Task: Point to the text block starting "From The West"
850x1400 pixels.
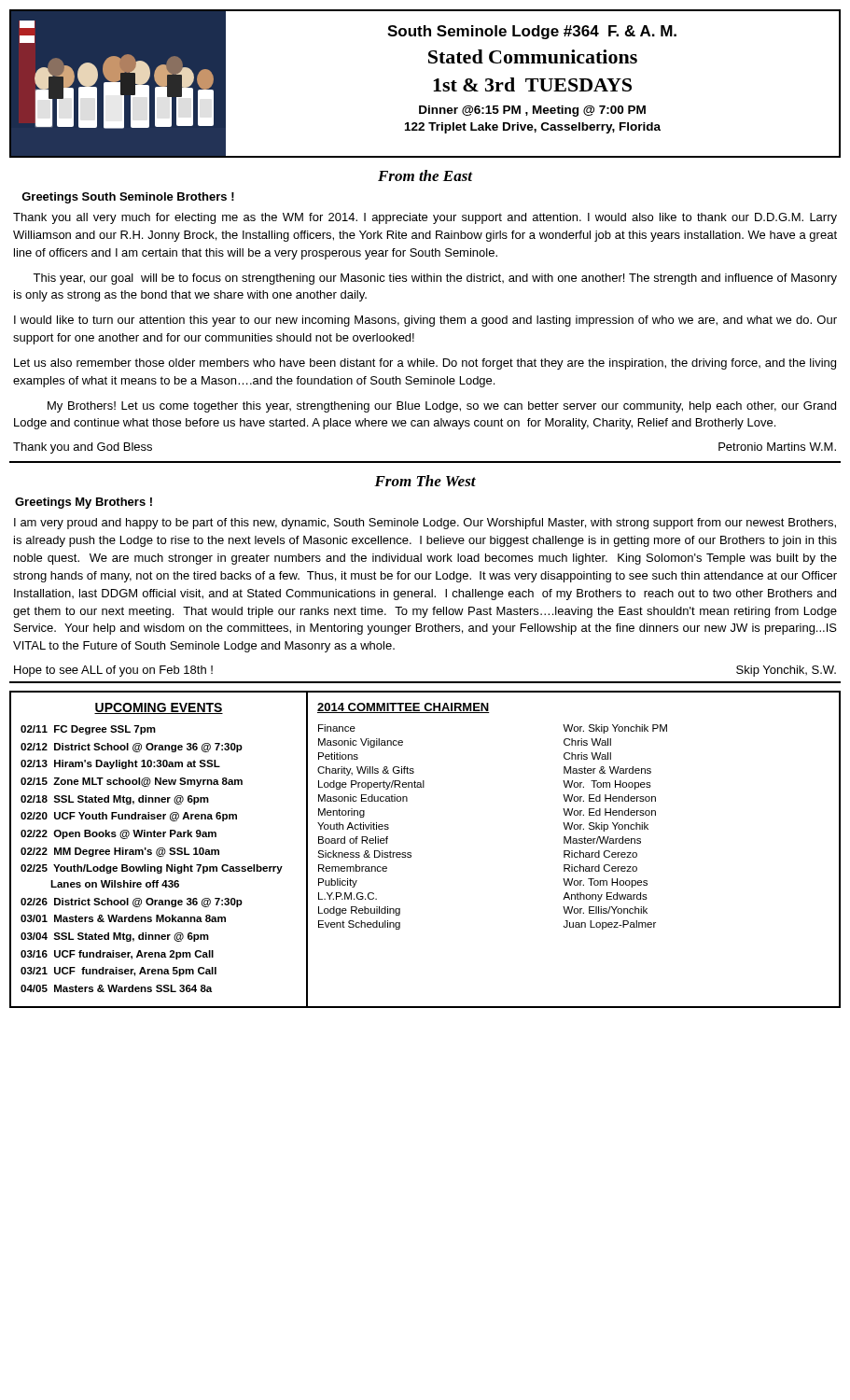Action: coord(425,481)
